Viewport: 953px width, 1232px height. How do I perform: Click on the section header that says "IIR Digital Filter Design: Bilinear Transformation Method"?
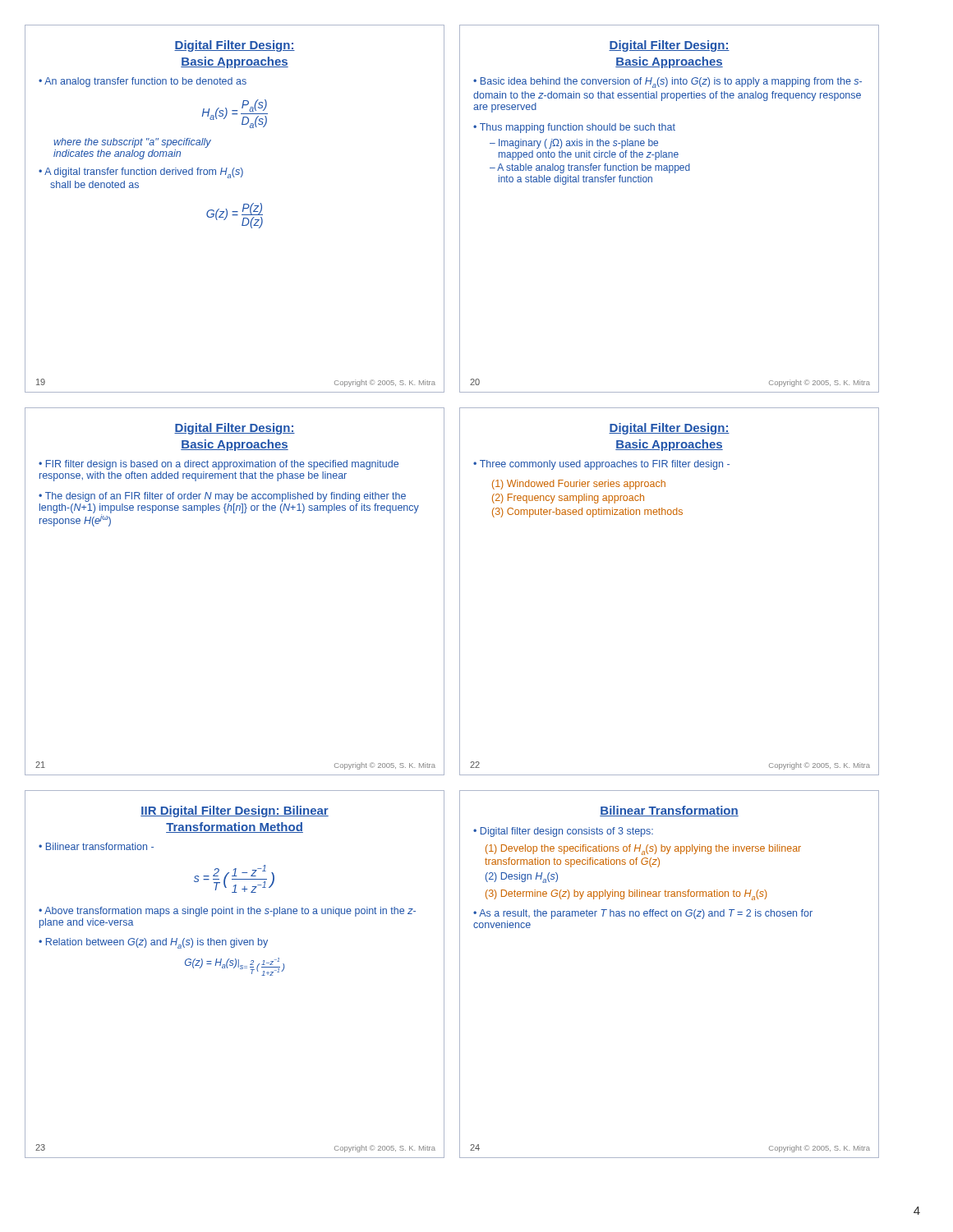point(235,818)
